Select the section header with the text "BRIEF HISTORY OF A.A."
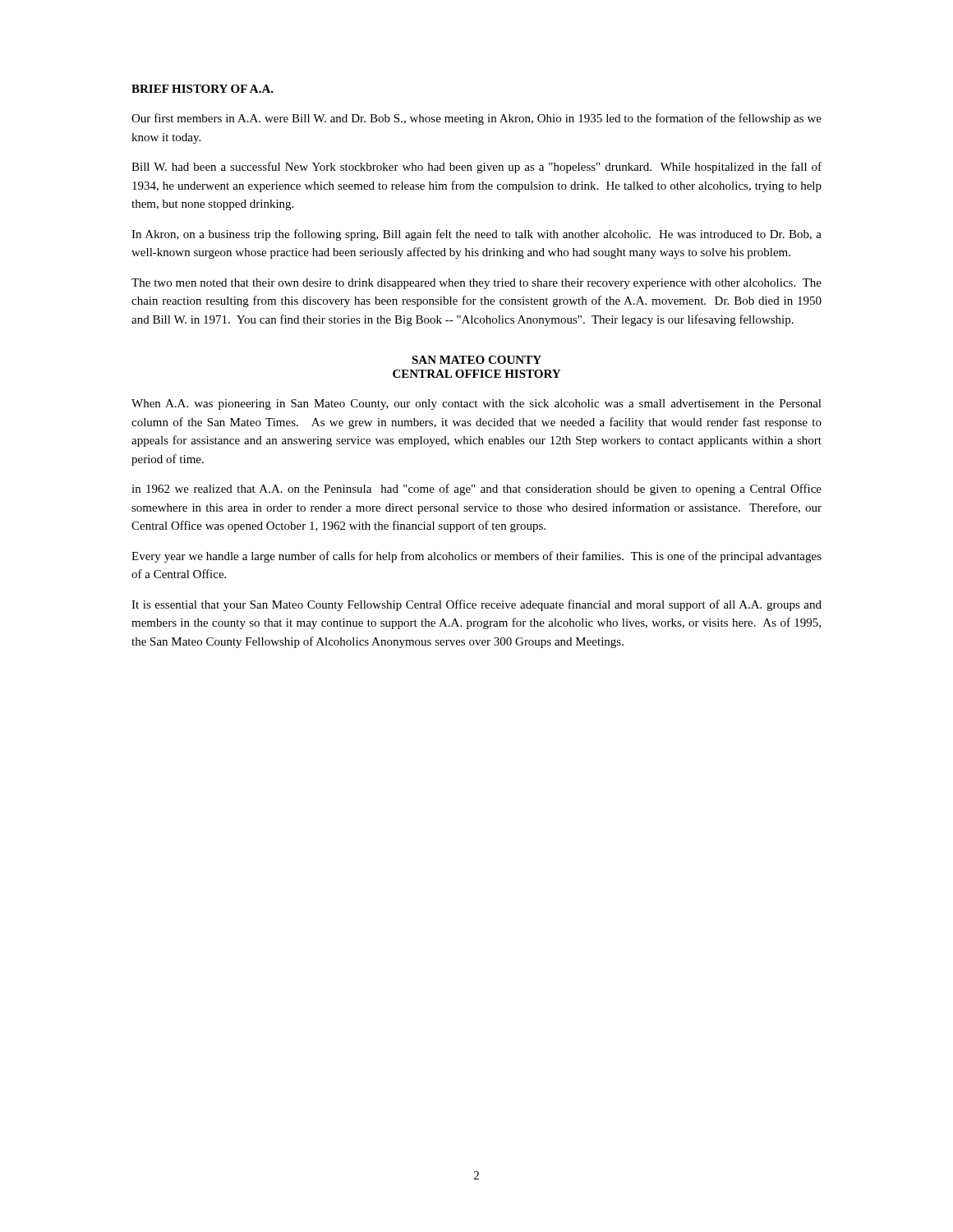953x1232 pixels. [x=203, y=89]
